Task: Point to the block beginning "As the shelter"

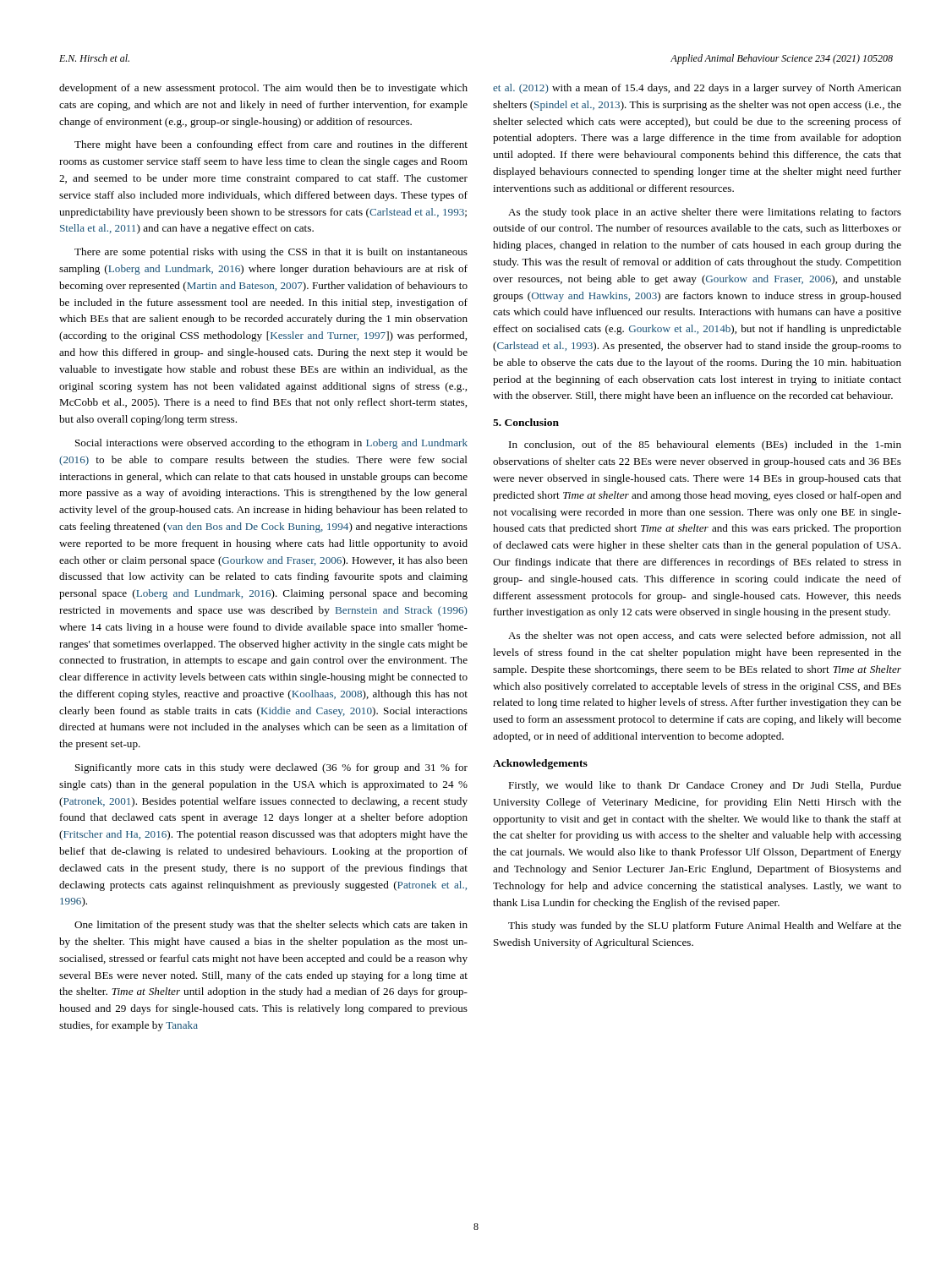Action: [697, 686]
